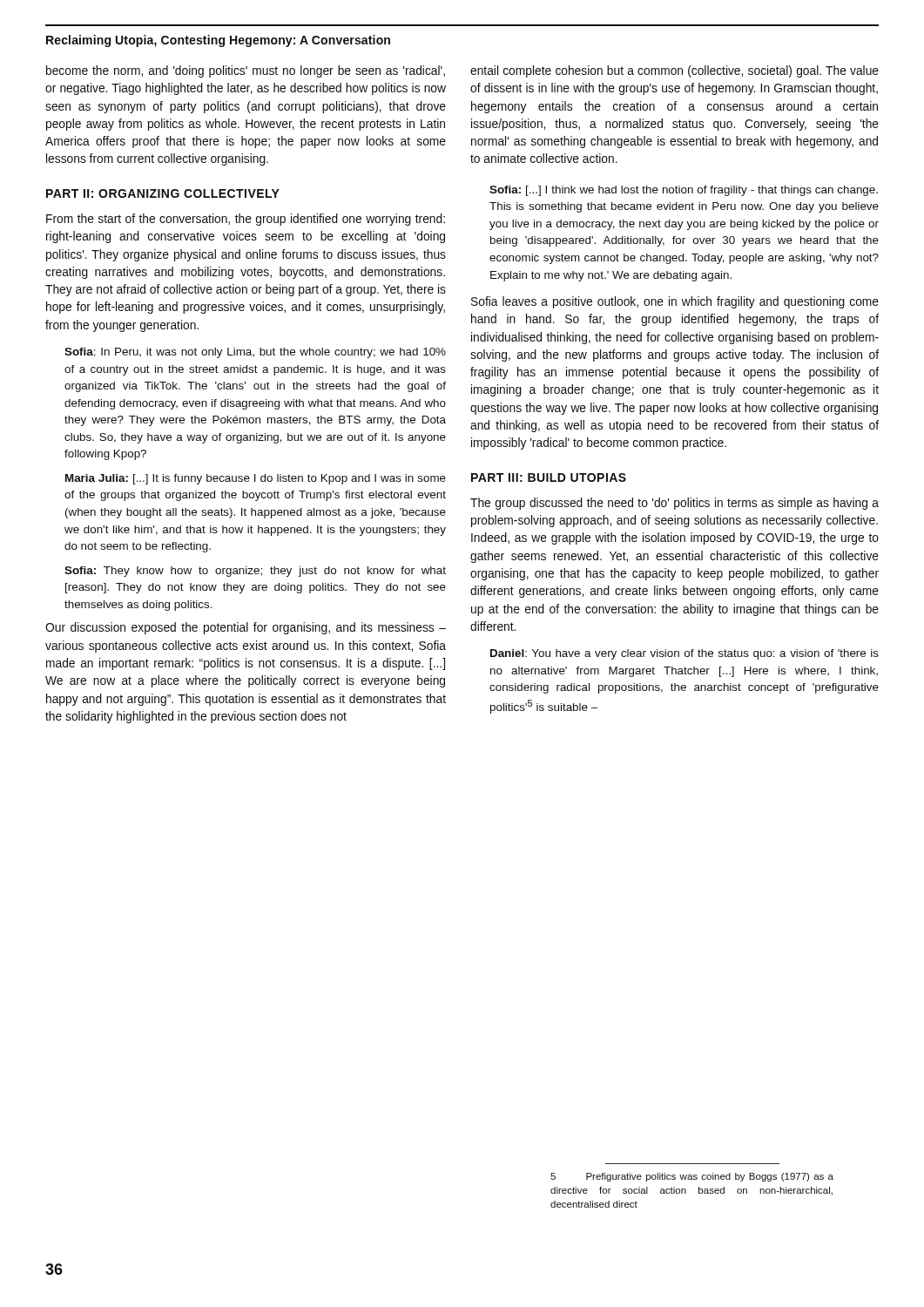
Task: Find the text block containing "Sofia: In Peru, it was"
Action: pyautogui.click(x=255, y=403)
